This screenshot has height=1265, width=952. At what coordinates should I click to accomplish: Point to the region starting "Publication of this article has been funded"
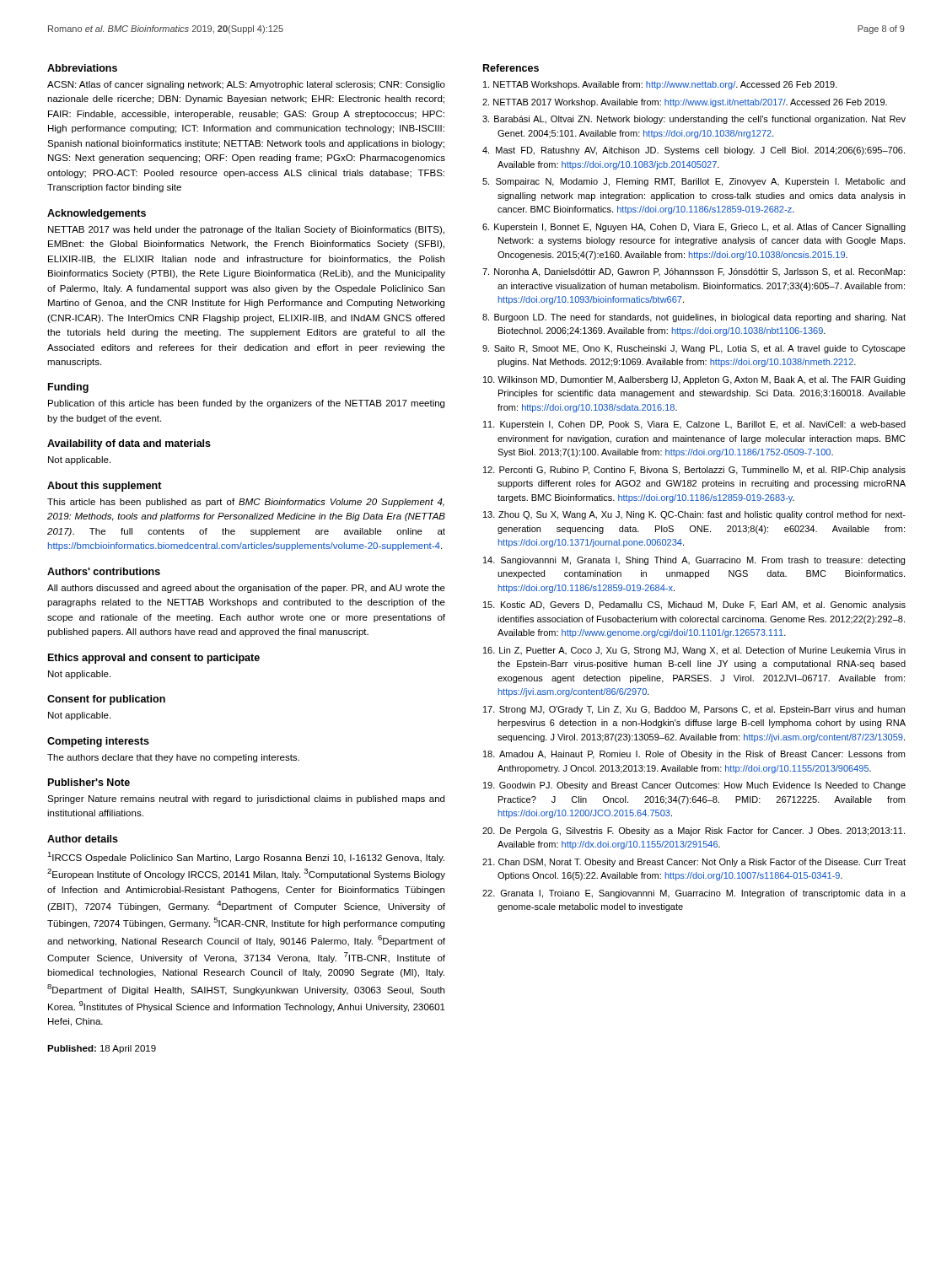pyautogui.click(x=246, y=411)
